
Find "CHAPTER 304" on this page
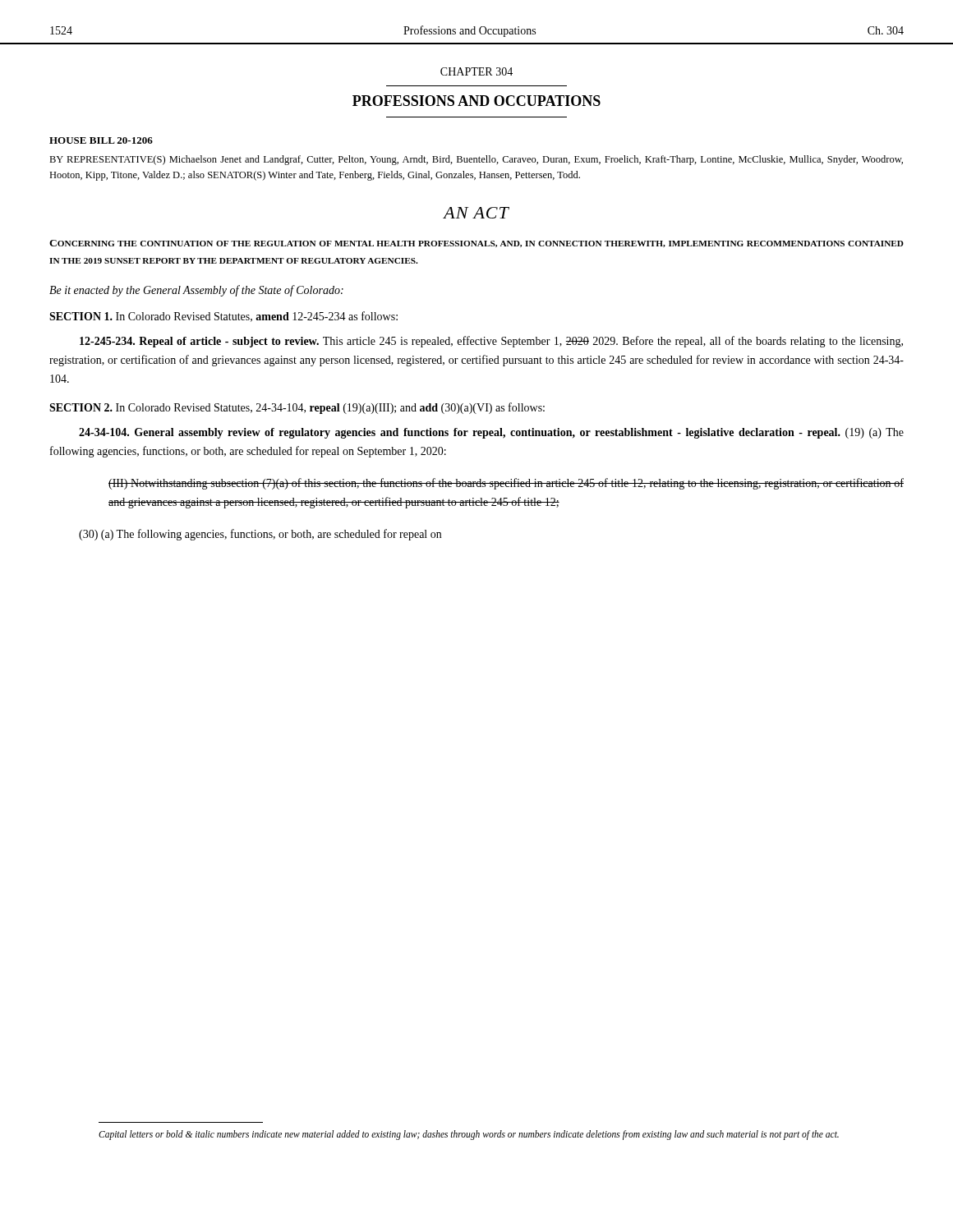point(476,72)
